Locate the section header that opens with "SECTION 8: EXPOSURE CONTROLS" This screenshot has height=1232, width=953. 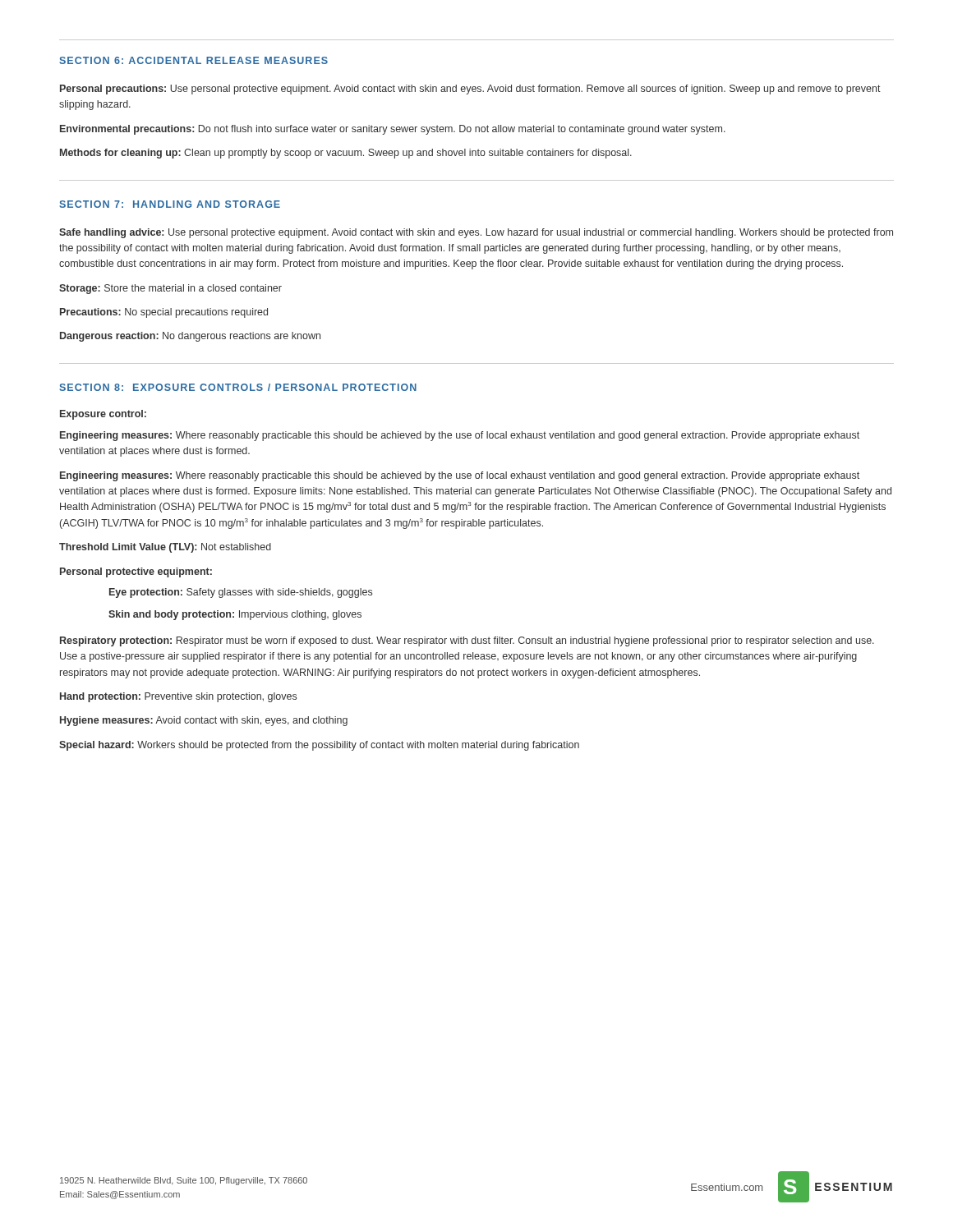[x=238, y=387]
